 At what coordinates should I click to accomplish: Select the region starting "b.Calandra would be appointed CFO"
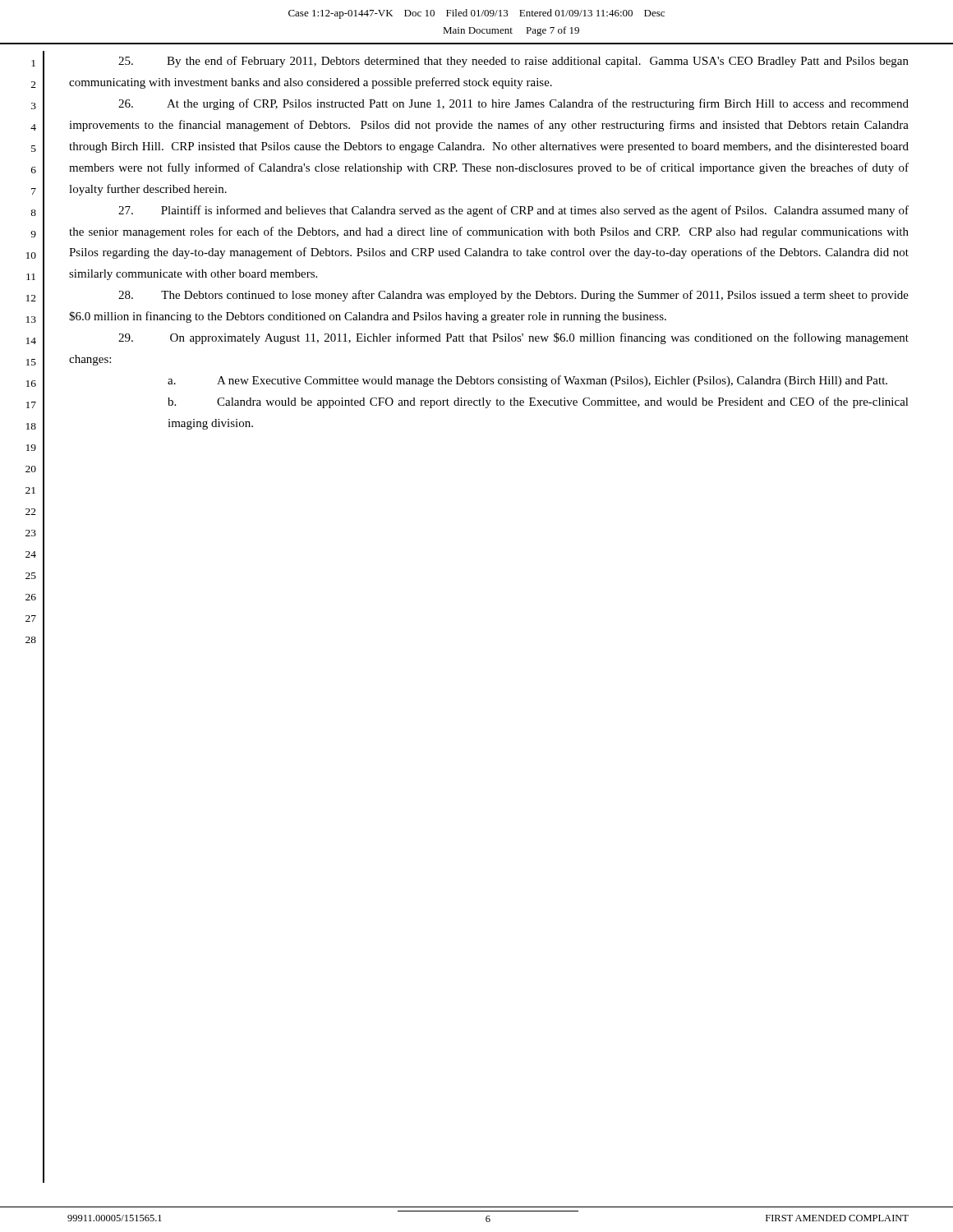(x=538, y=411)
